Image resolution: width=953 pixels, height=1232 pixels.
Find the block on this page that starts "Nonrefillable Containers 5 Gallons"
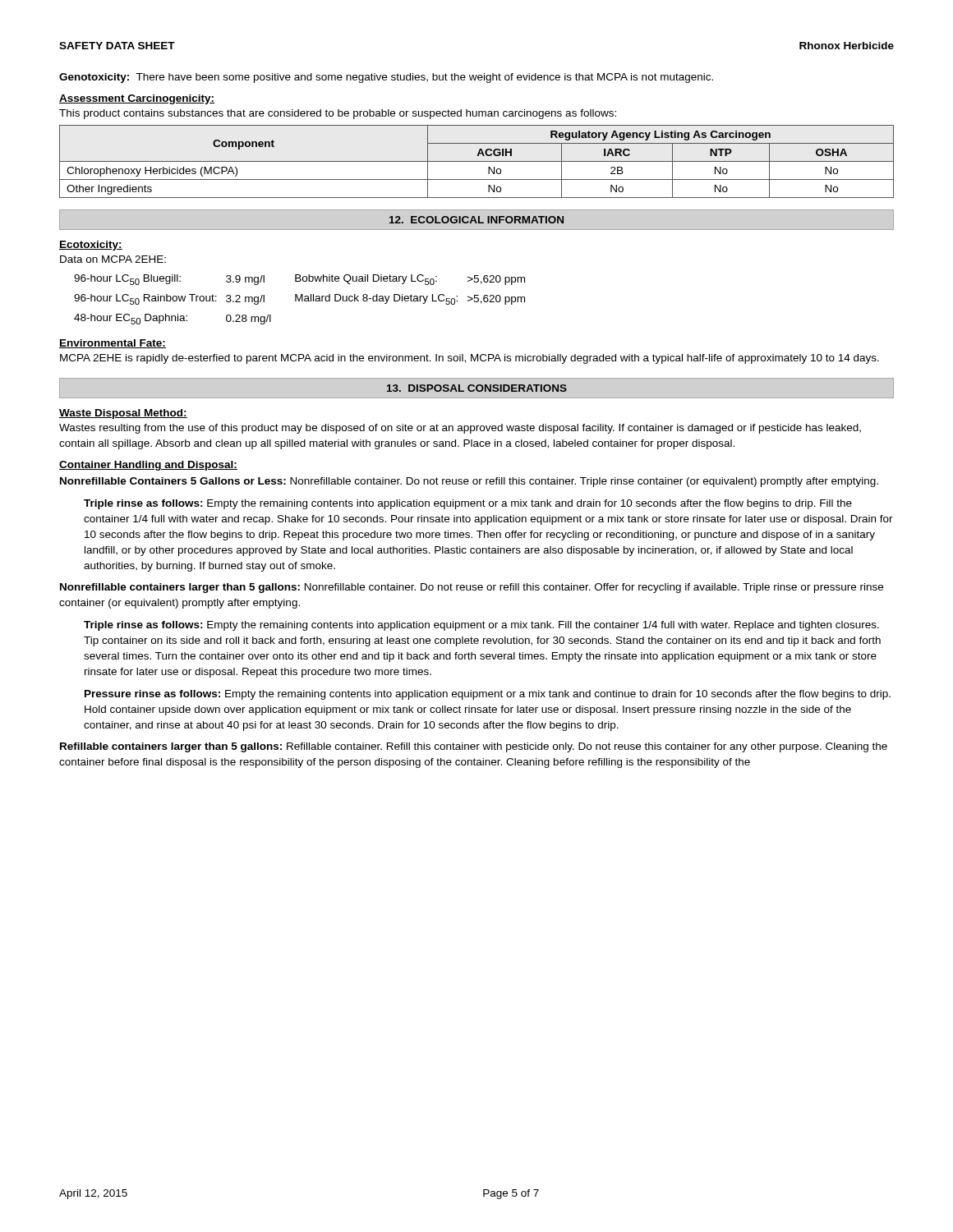(469, 481)
